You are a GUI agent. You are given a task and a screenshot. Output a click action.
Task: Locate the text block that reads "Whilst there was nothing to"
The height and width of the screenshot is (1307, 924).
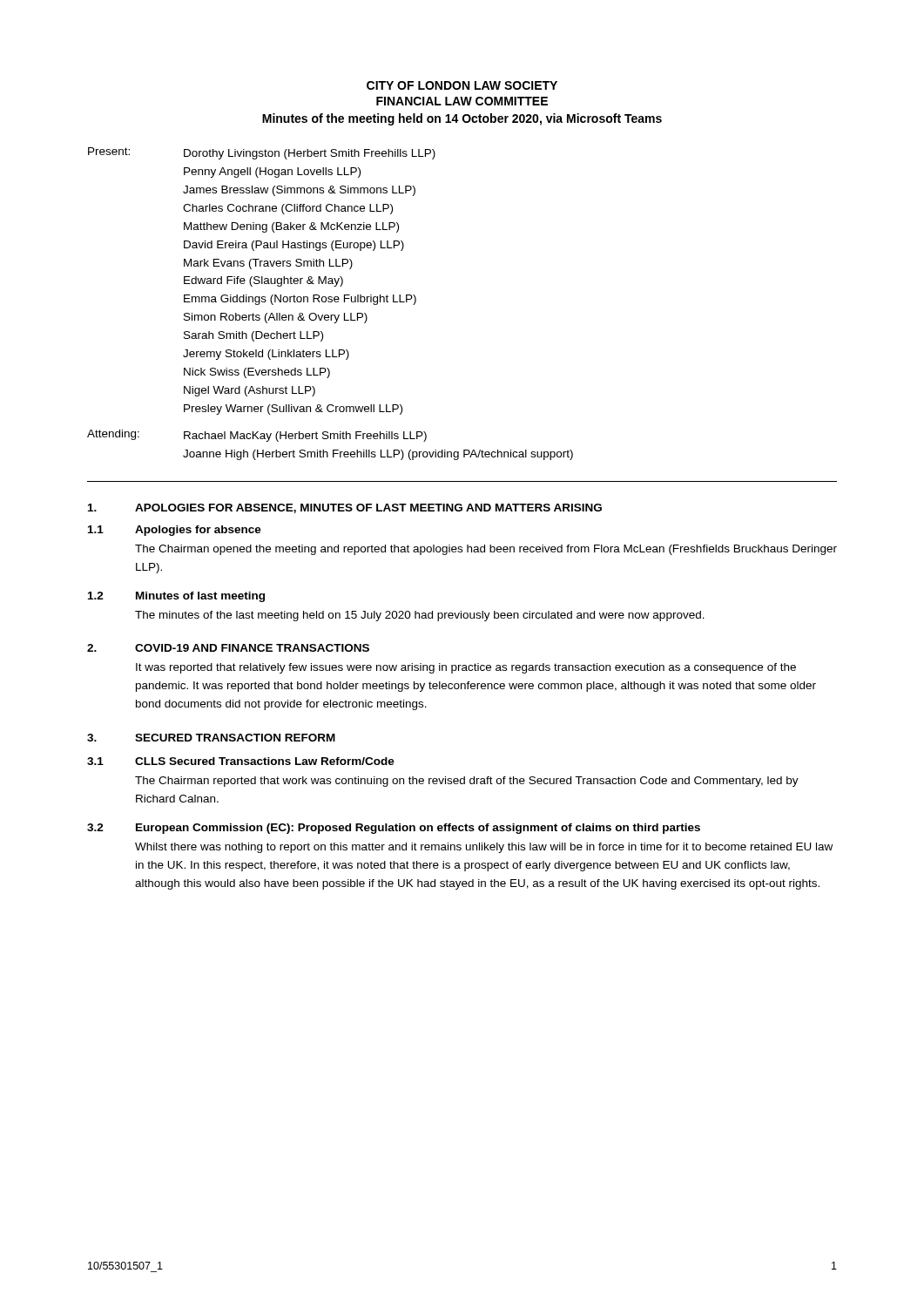(484, 865)
